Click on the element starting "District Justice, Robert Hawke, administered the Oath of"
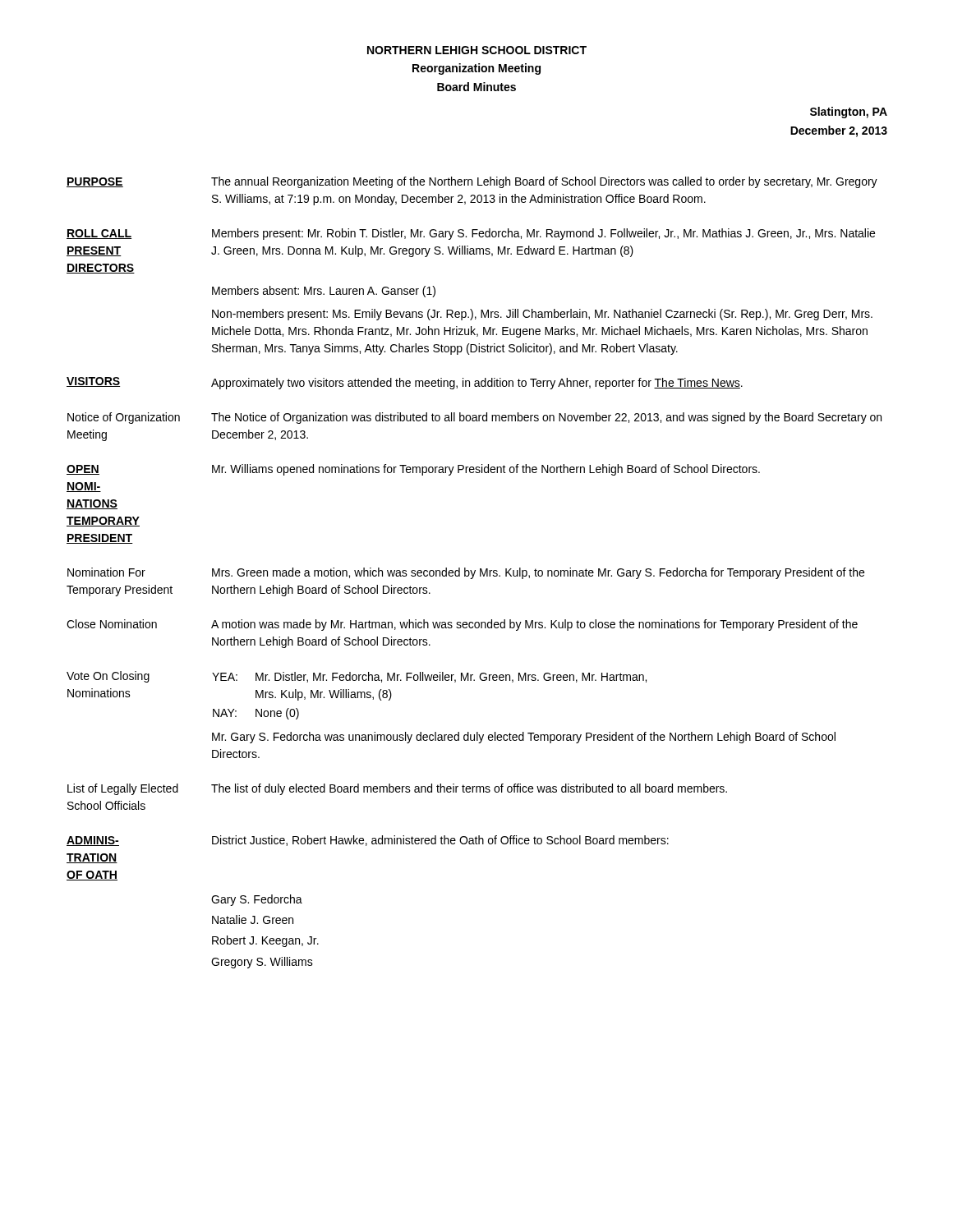 (x=440, y=840)
